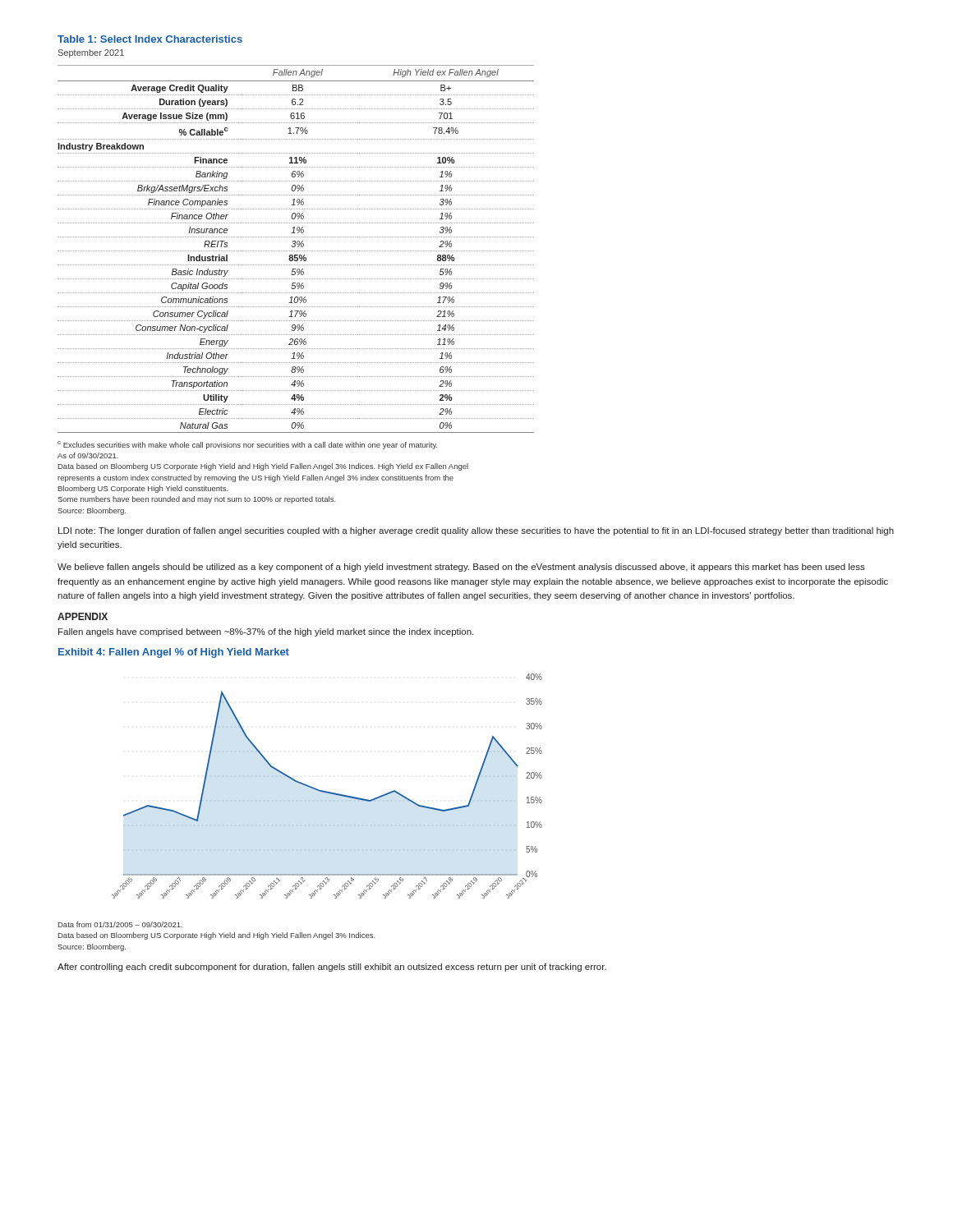Point to the region starting "LDI note: The longer duration of fallen angel"

[476, 538]
